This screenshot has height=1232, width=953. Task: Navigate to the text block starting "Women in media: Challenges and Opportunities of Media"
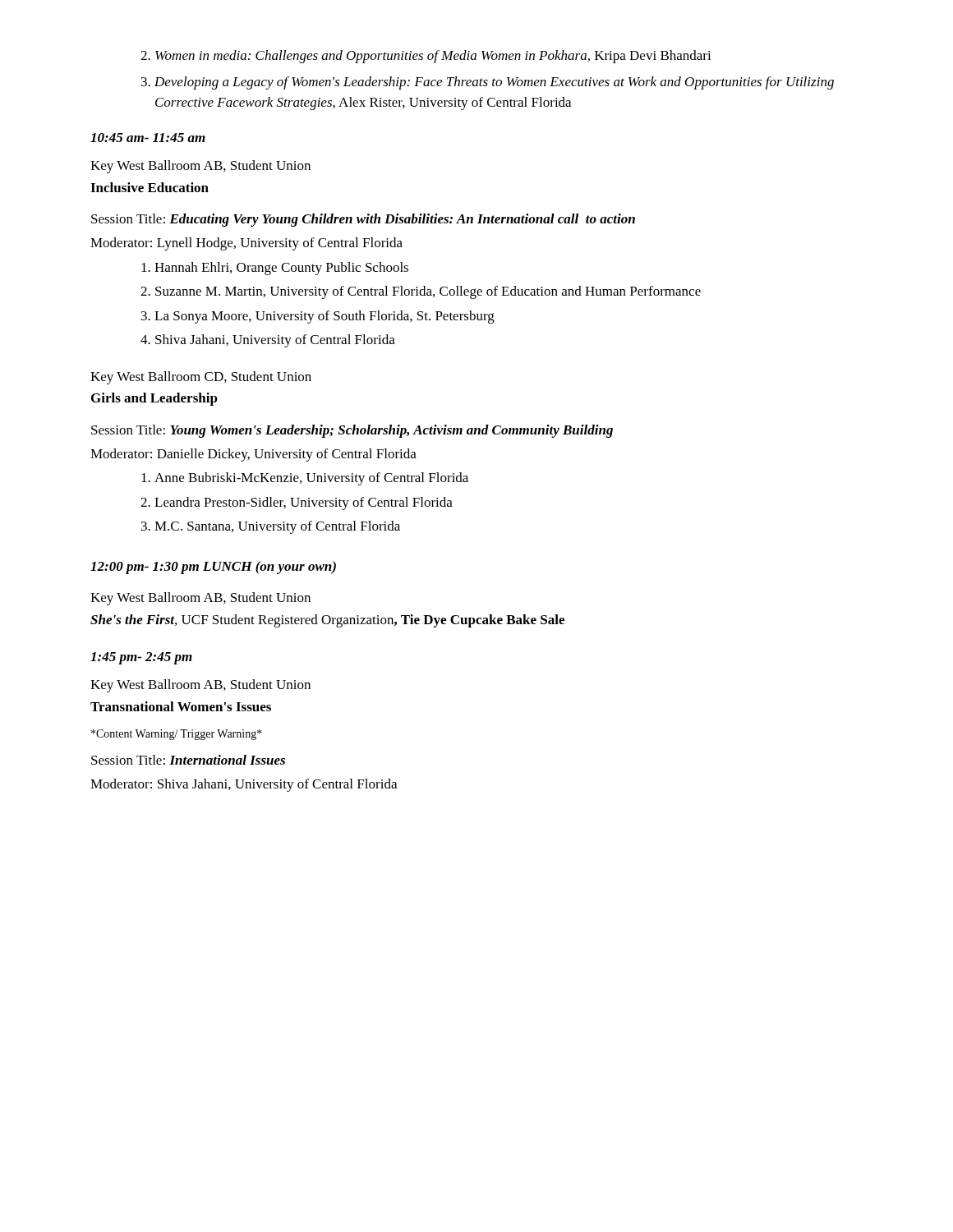pos(509,56)
